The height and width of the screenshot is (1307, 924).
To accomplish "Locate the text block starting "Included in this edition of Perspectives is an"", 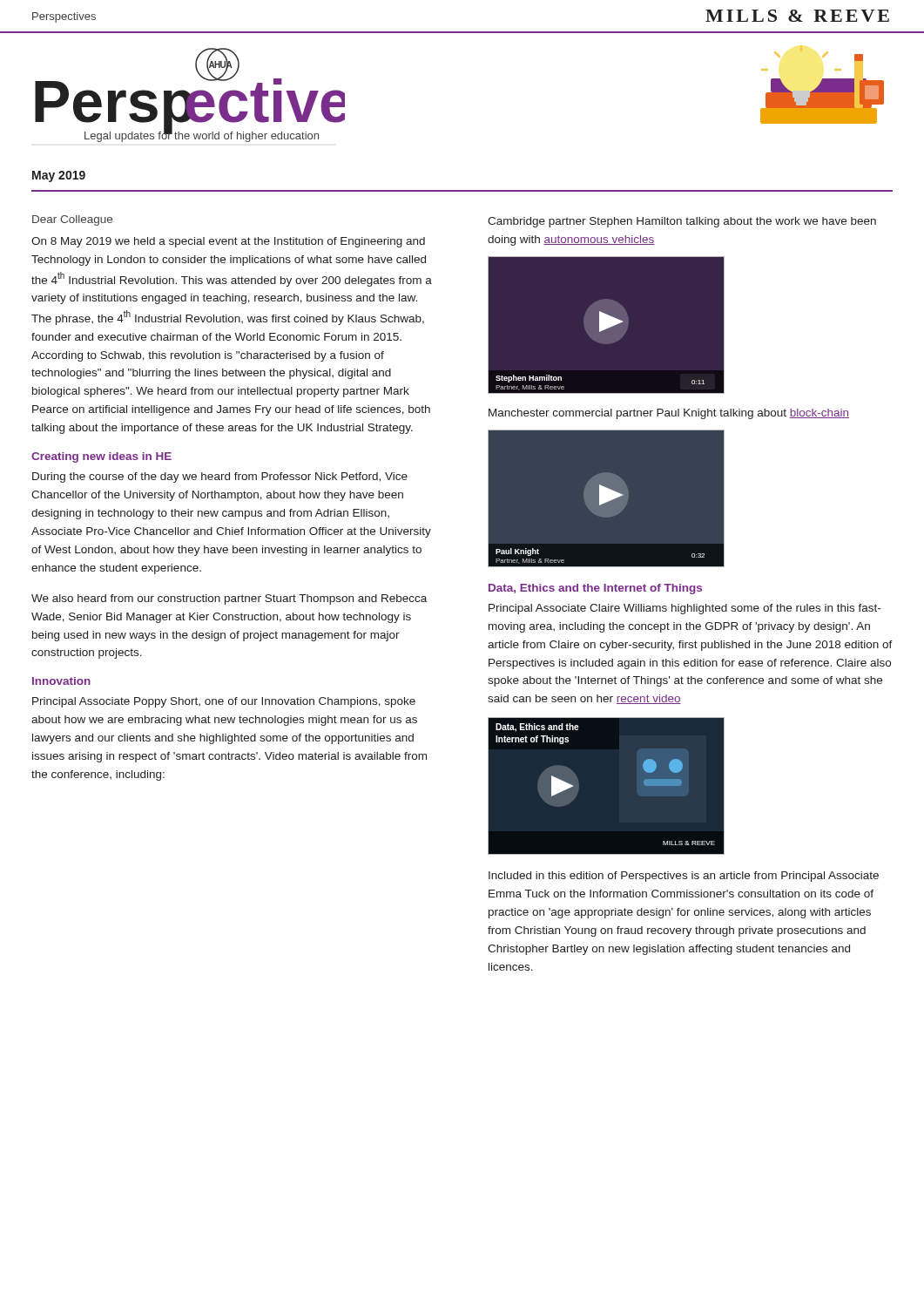I will coord(683,921).
